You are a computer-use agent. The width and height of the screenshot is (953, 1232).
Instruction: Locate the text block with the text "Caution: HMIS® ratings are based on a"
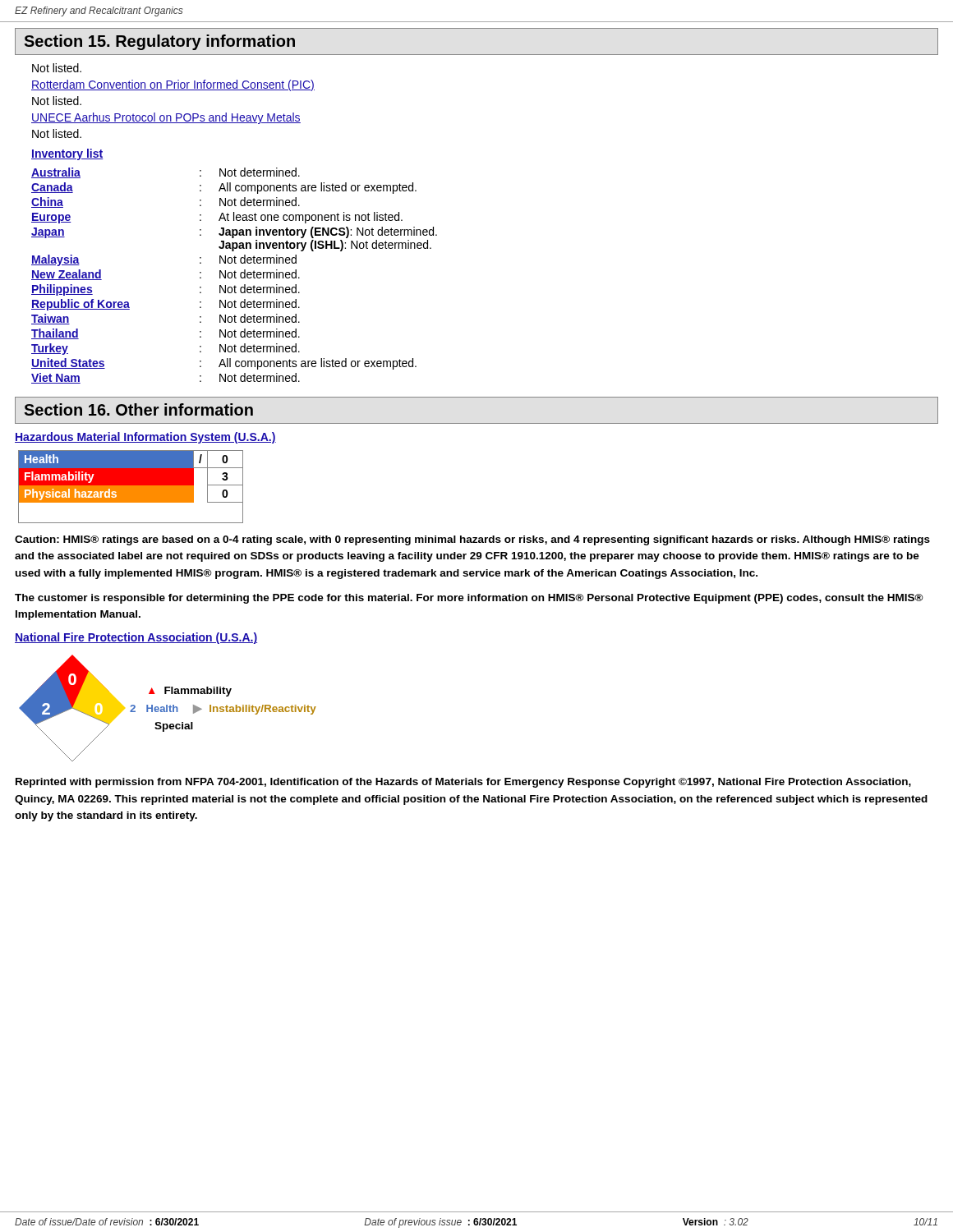coord(472,556)
